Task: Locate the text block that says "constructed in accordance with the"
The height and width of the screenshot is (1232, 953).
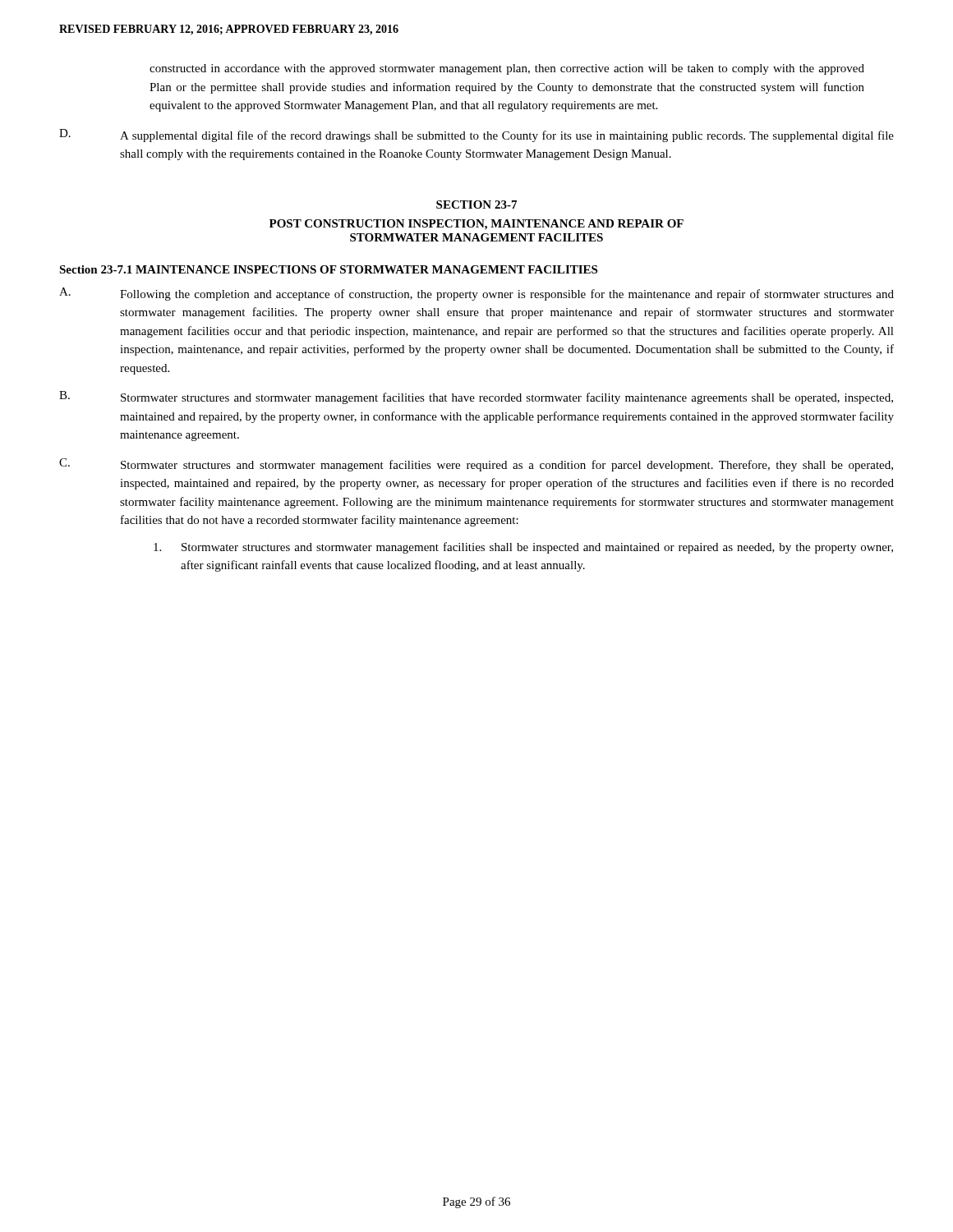Action: tap(507, 87)
